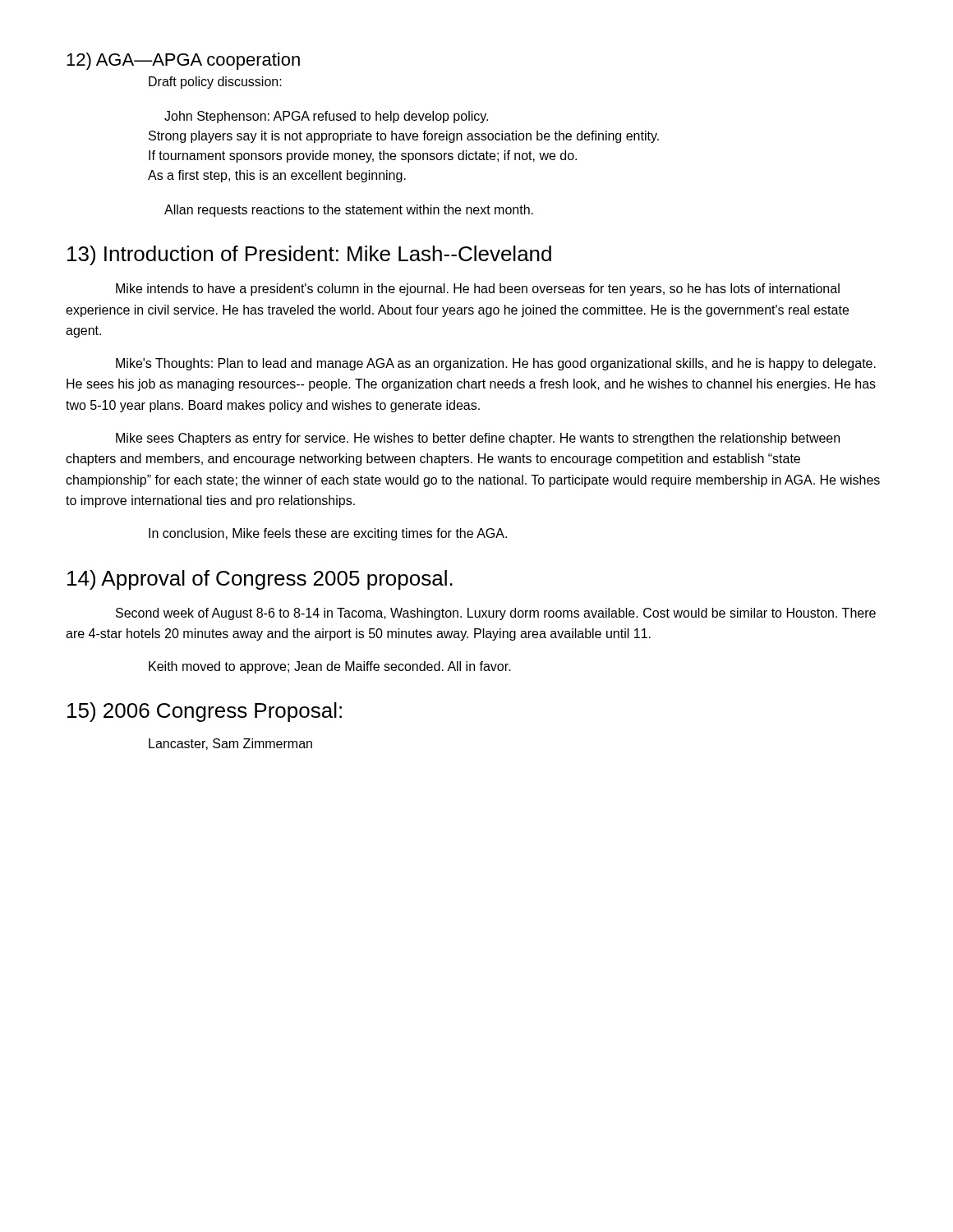Point to the text starting "Mike sees Chapters as entry"
This screenshot has width=953, height=1232.
tap(473, 469)
